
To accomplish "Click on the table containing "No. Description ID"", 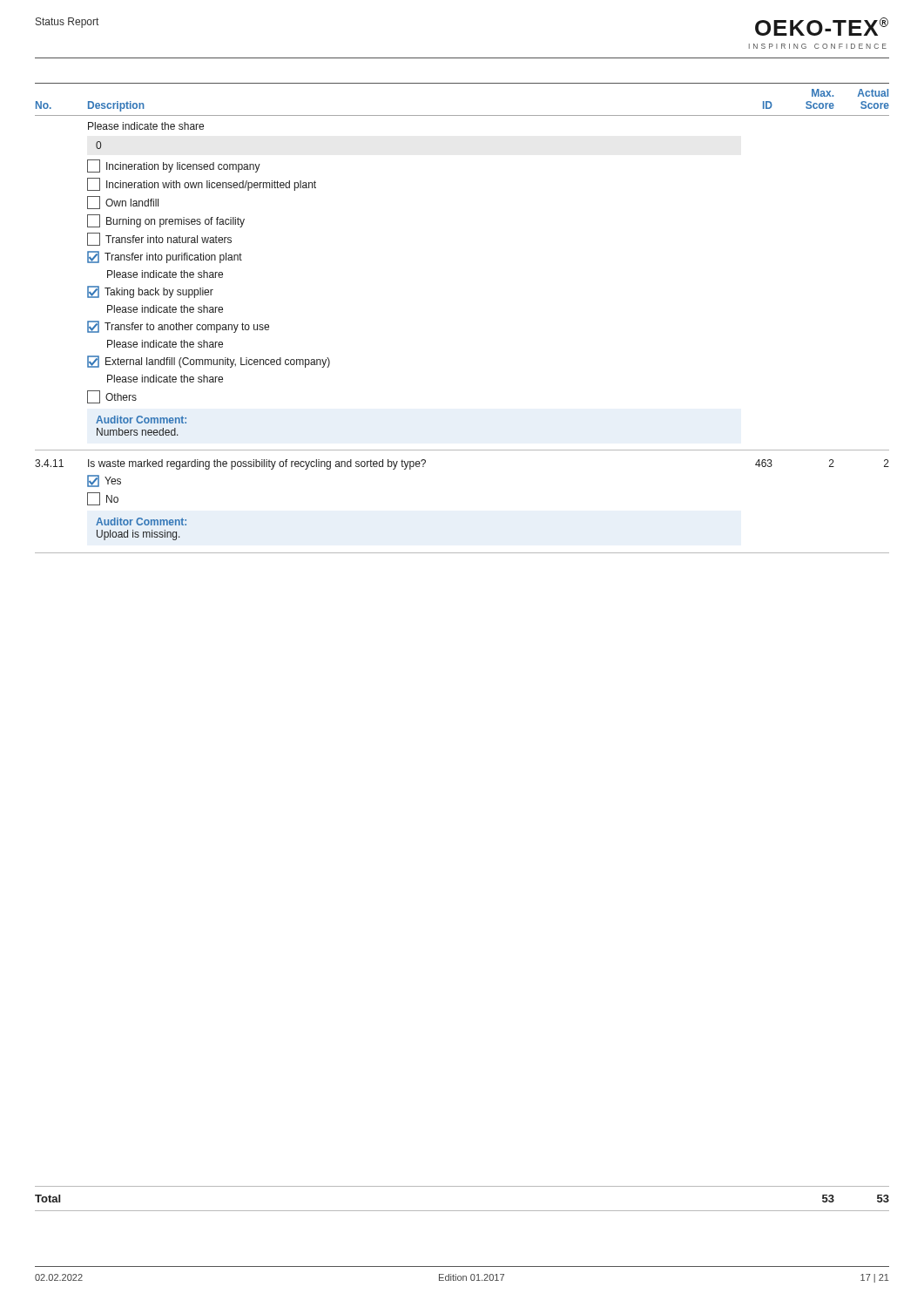I will tap(462, 318).
